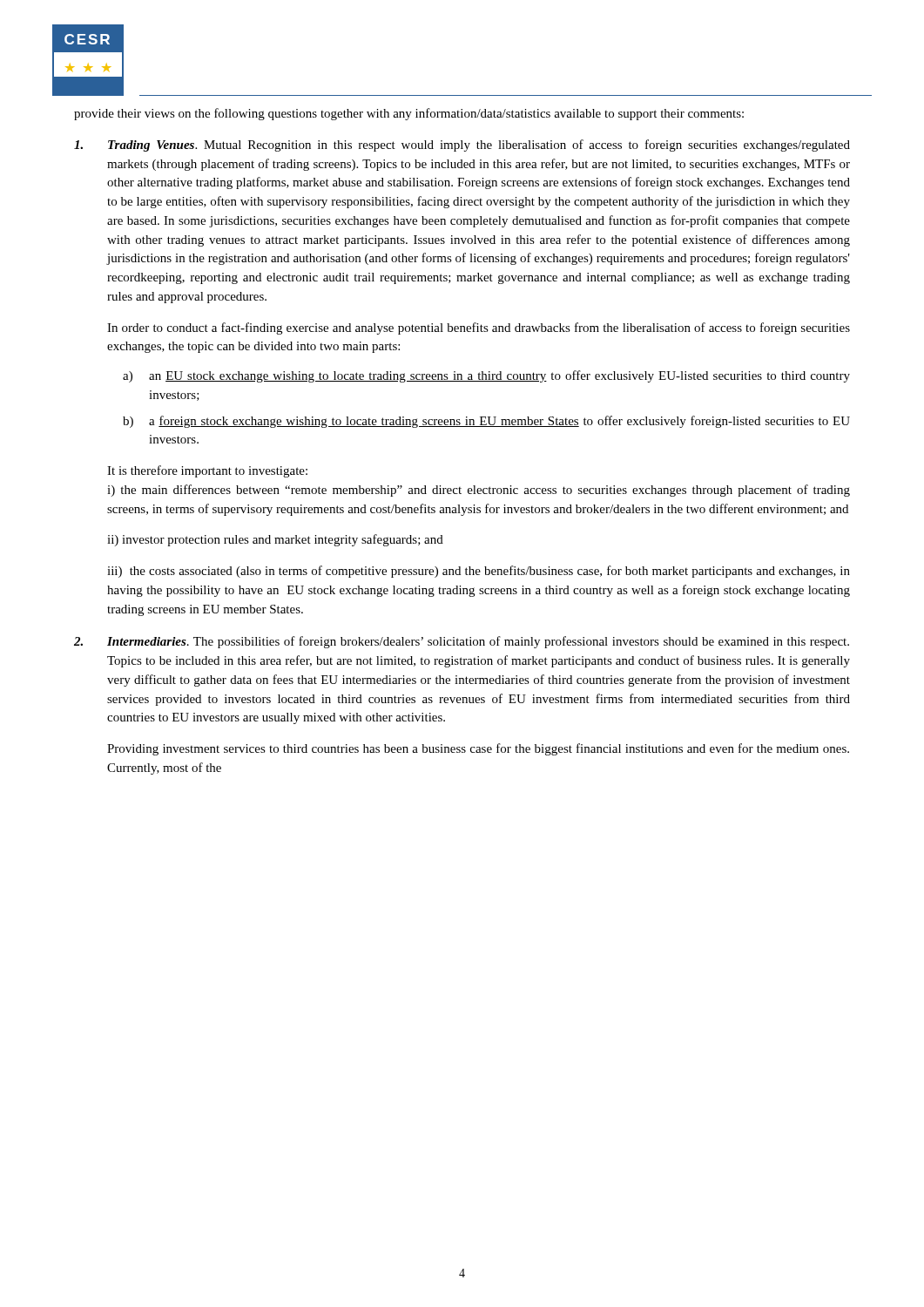Click on the block starting "Providing investment services to third countries has been"
This screenshot has height=1307, width=924.
(x=479, y=759)
